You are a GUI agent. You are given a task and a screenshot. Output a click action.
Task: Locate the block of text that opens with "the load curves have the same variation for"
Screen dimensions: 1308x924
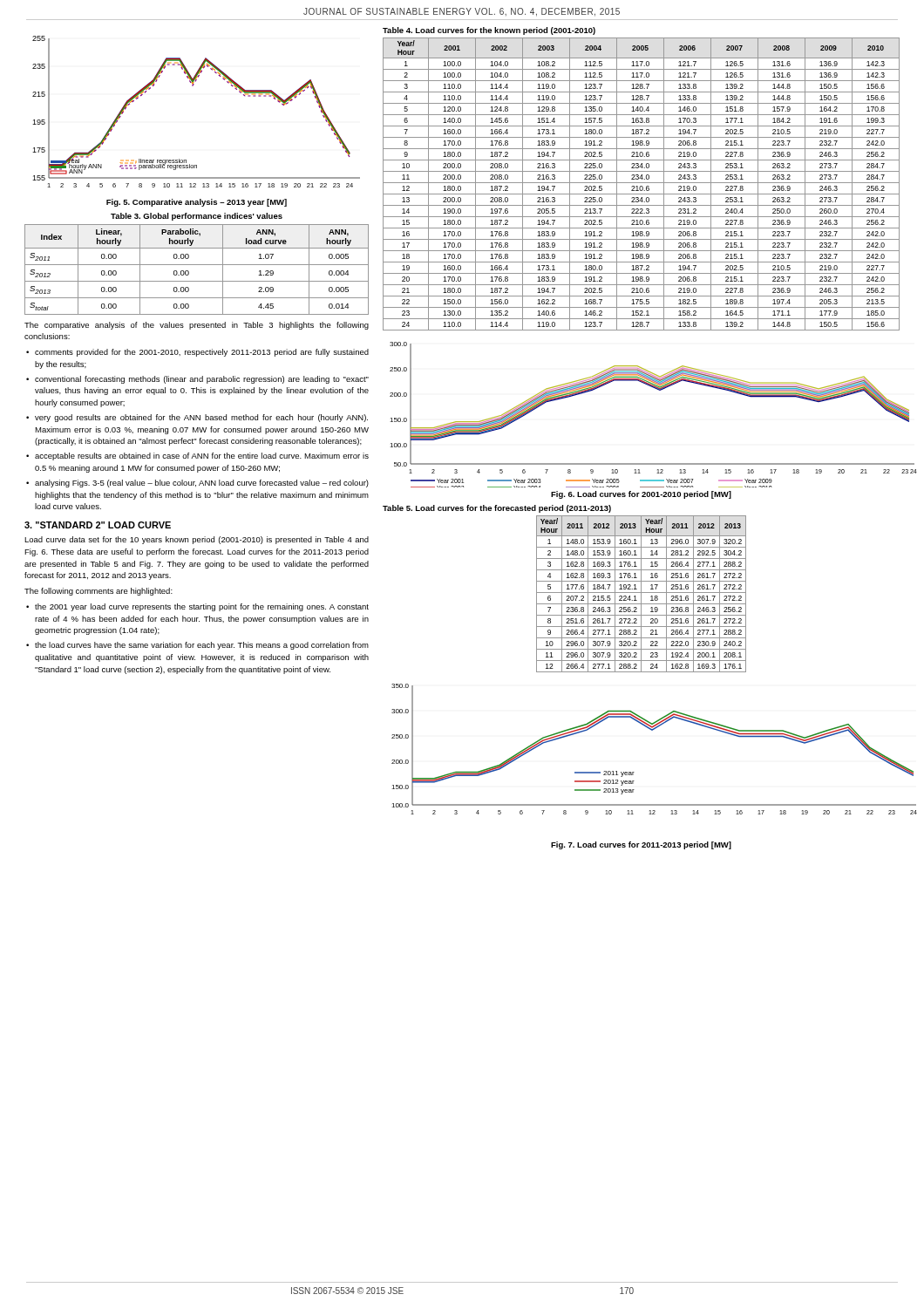point(202,657)
